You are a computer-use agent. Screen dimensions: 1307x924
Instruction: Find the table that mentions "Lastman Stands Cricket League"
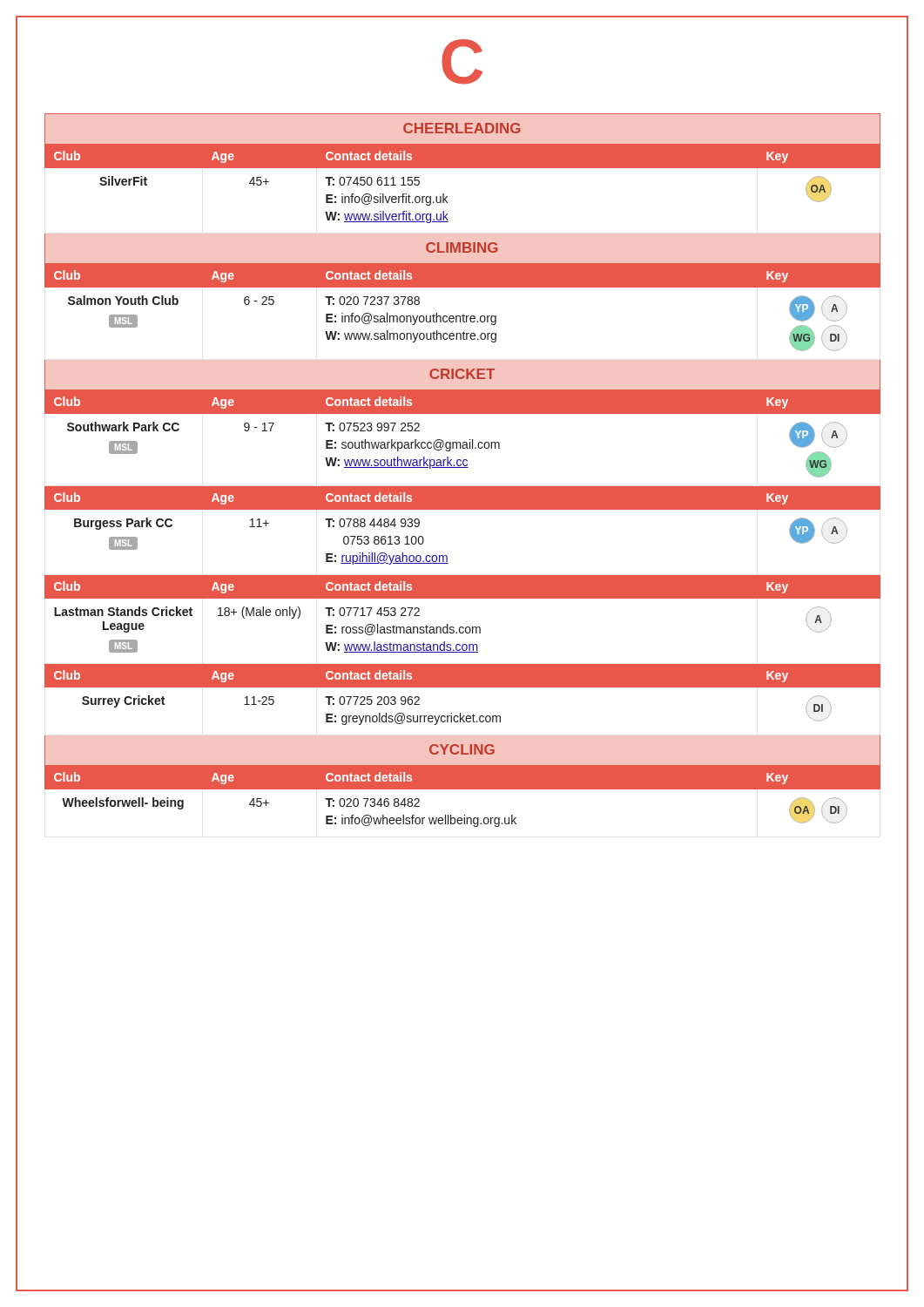point(462,631)
